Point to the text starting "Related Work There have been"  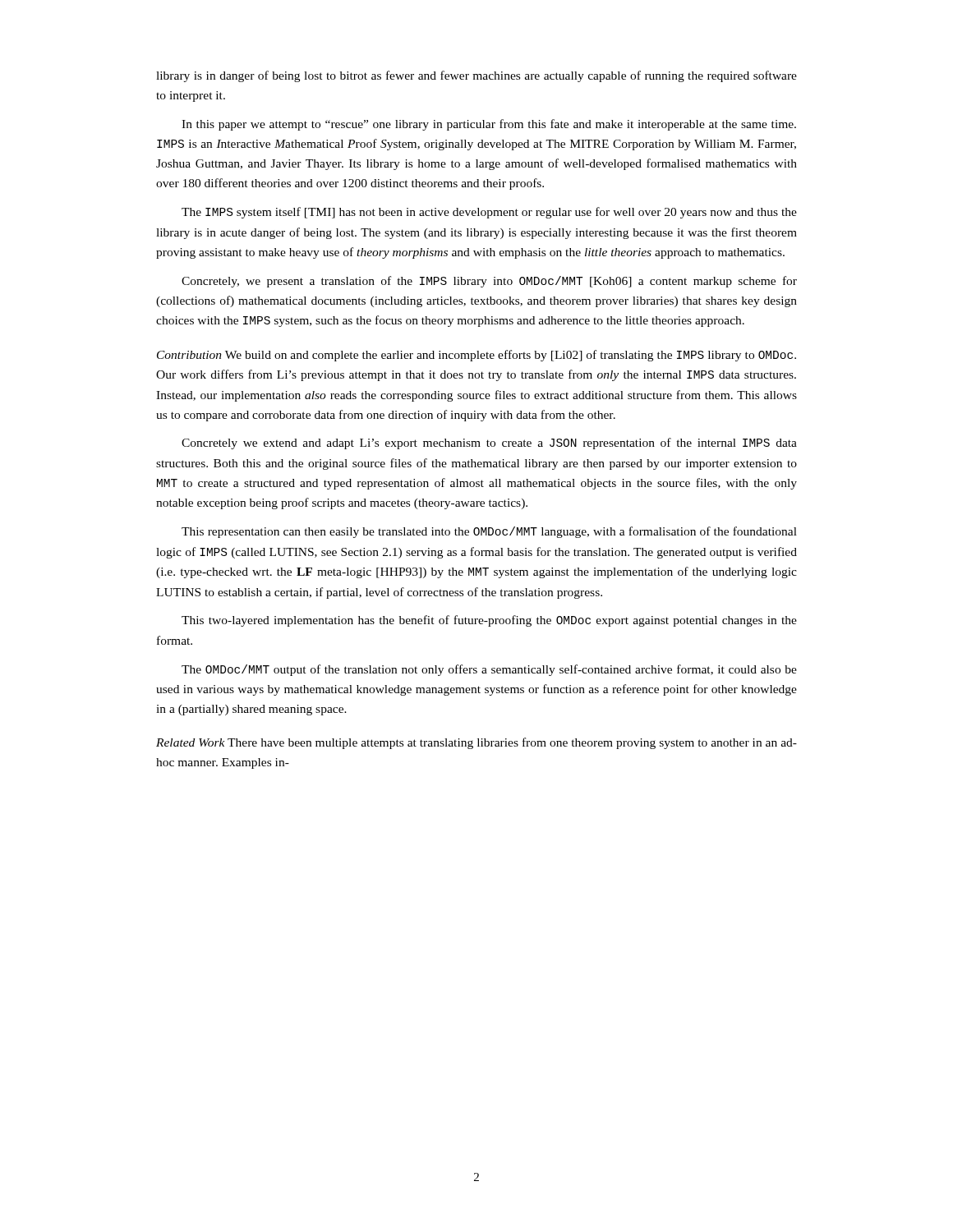pyautogui.click(x=476, y=753)
